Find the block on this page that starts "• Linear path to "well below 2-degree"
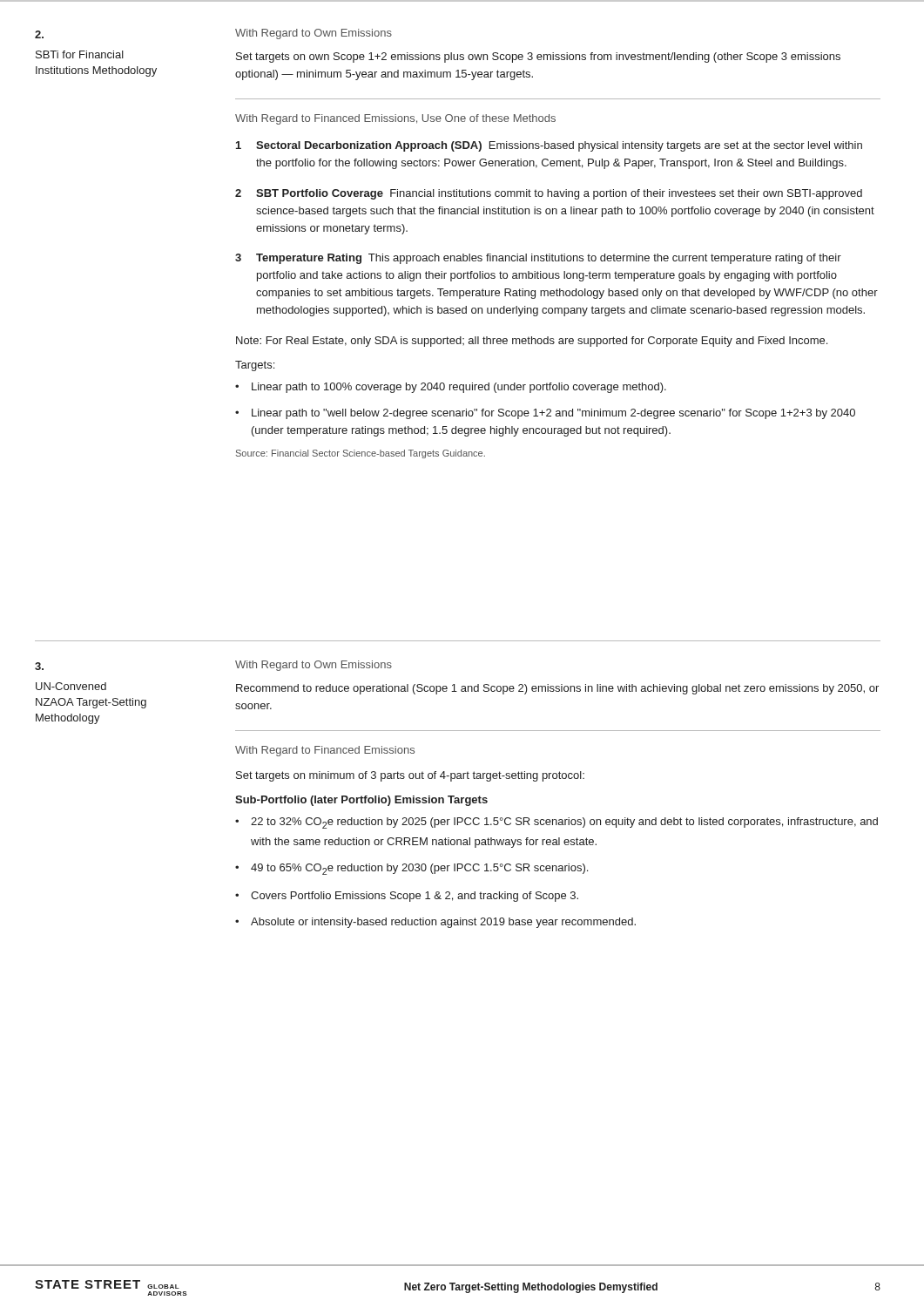924x1307 pixels. pos(558,422)
